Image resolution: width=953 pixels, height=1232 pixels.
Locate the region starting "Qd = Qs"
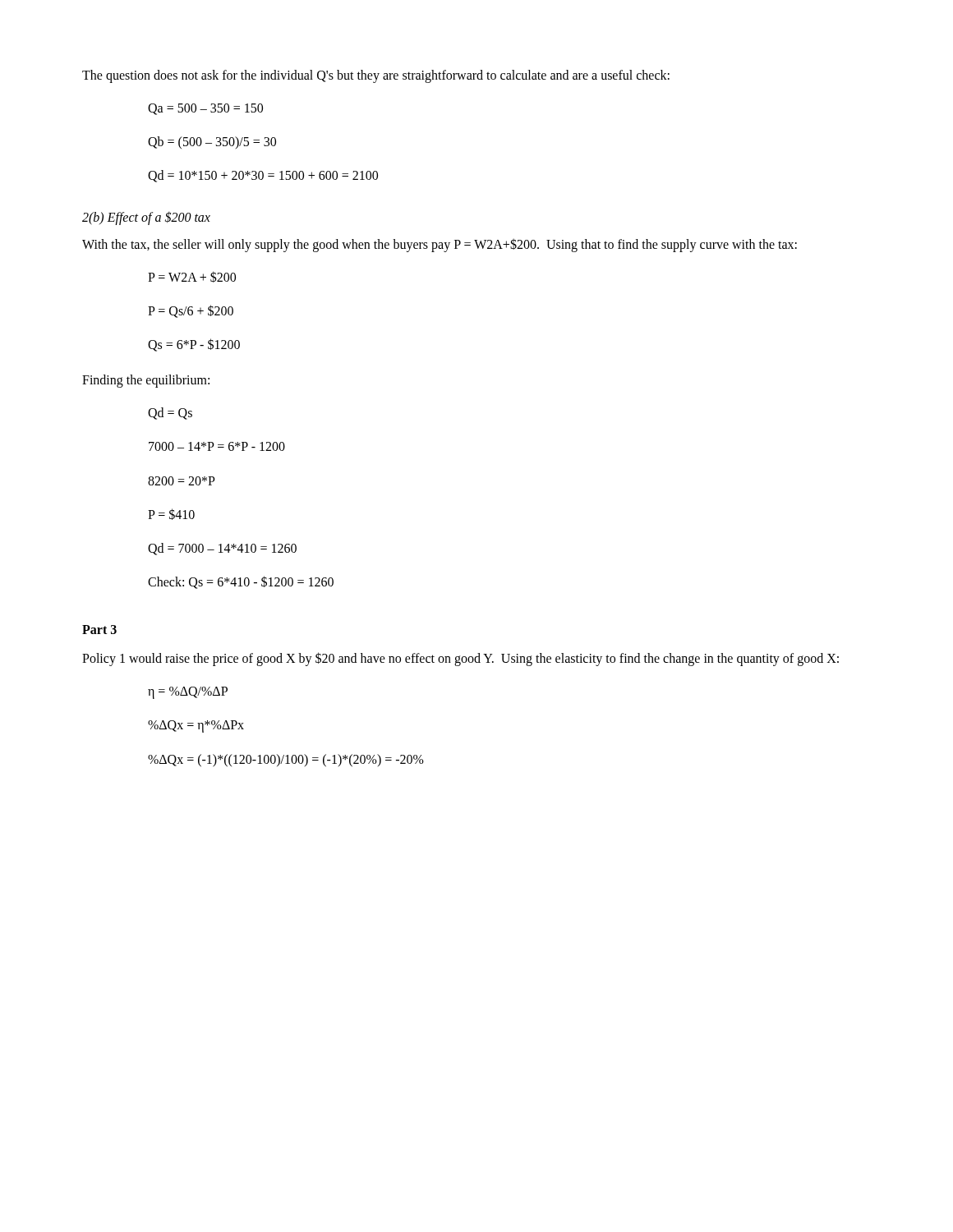(170, 413)
